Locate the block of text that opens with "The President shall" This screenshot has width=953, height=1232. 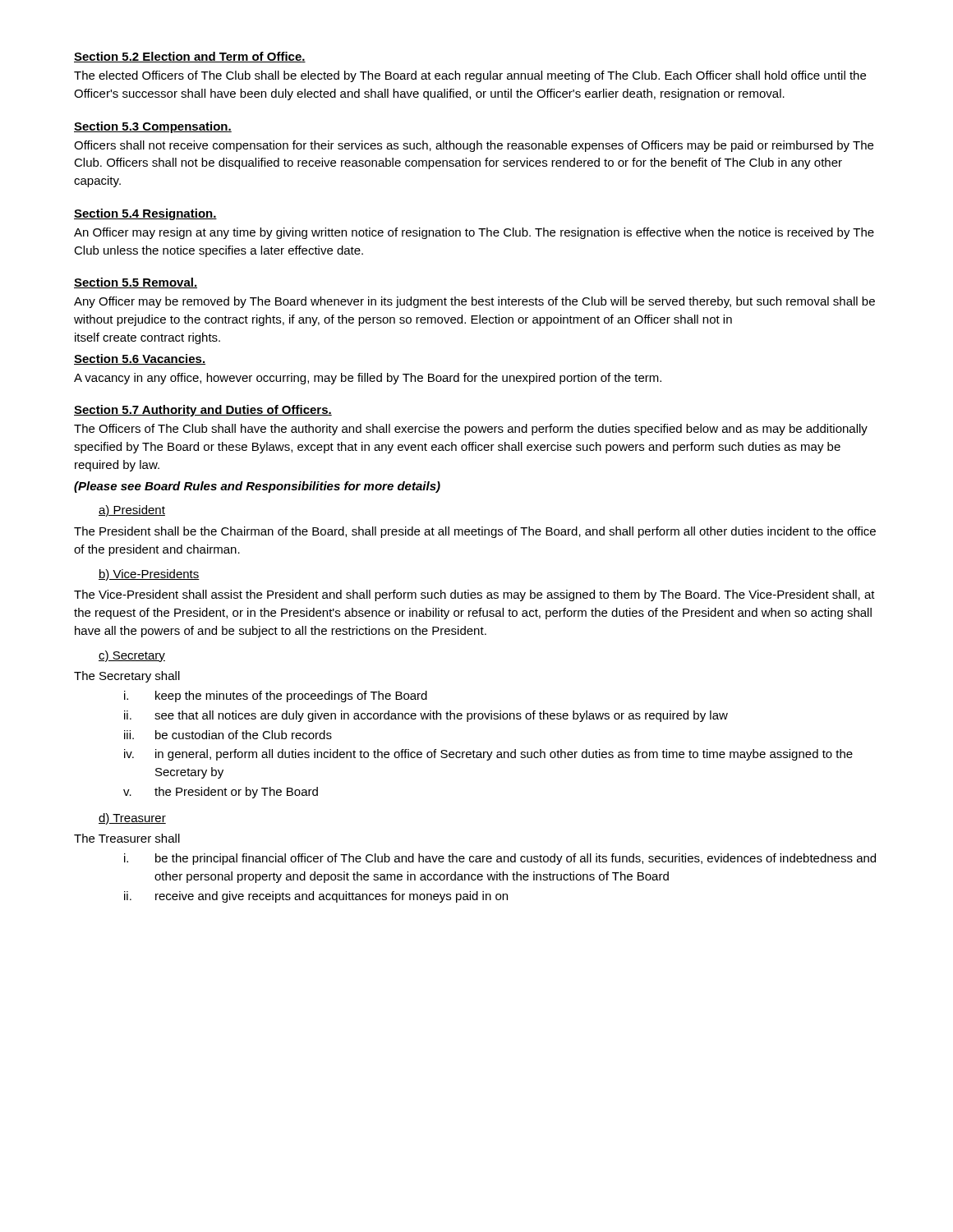point(475,540)
